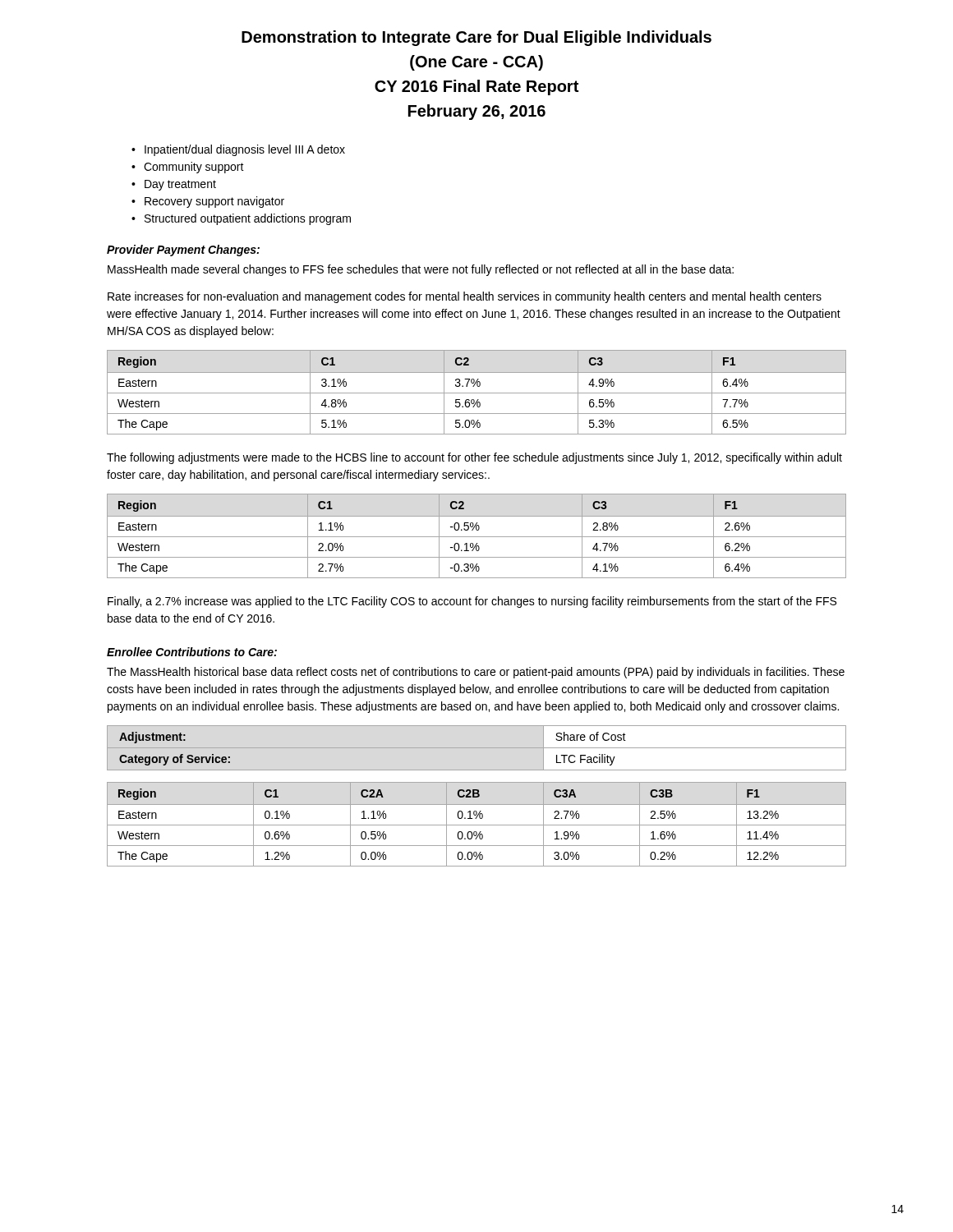The width and height of the screenshot is (953, 1232).
Task: Click on the text block starting "The MassHealth historical base data reflect costs"
Action: 476,689
